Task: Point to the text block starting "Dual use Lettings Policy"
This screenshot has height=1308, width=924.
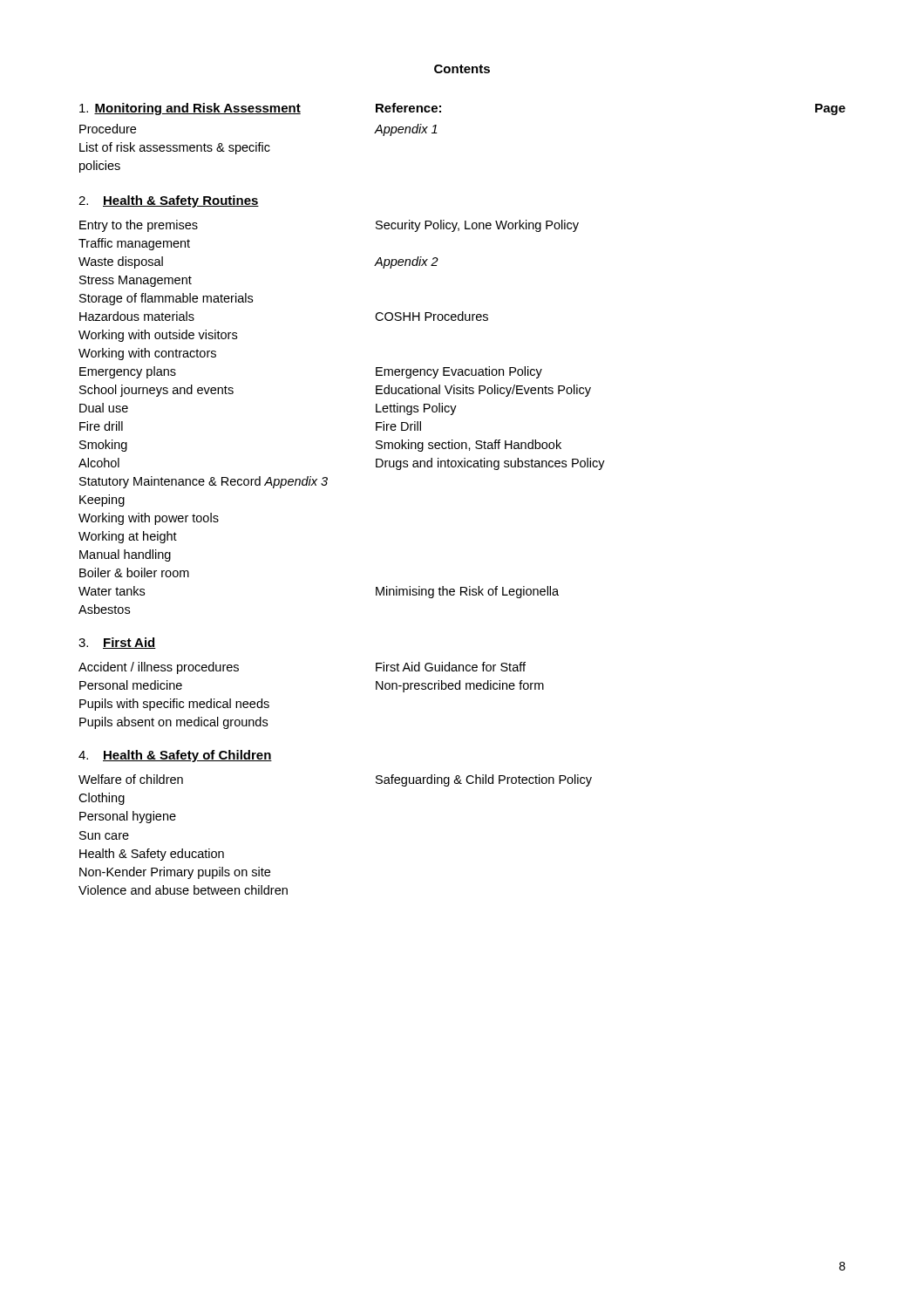Action: pyautogui.click(x=462, y=409)
